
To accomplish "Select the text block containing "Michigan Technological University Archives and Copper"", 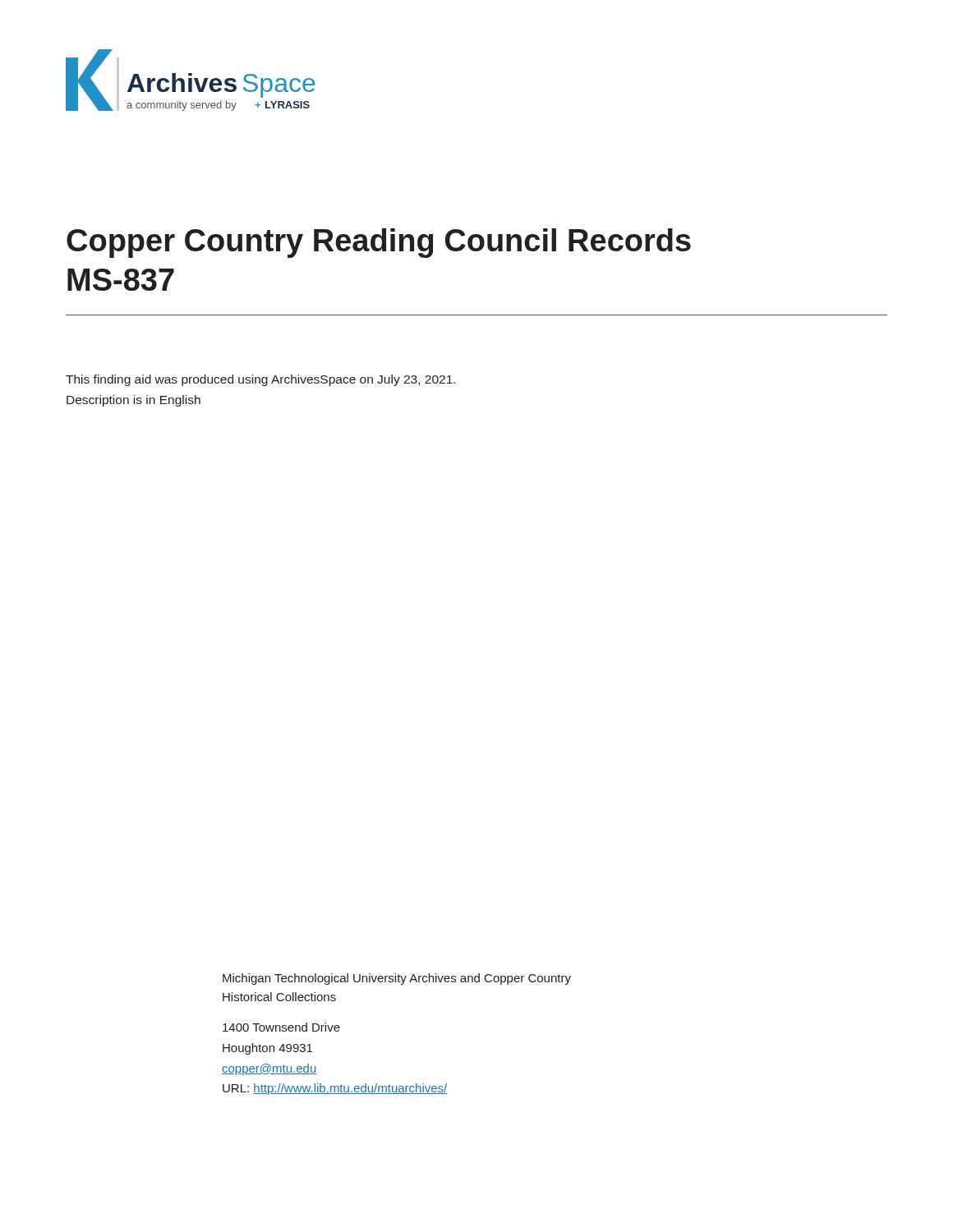I will pyautogui.click(x=396, y=988).
